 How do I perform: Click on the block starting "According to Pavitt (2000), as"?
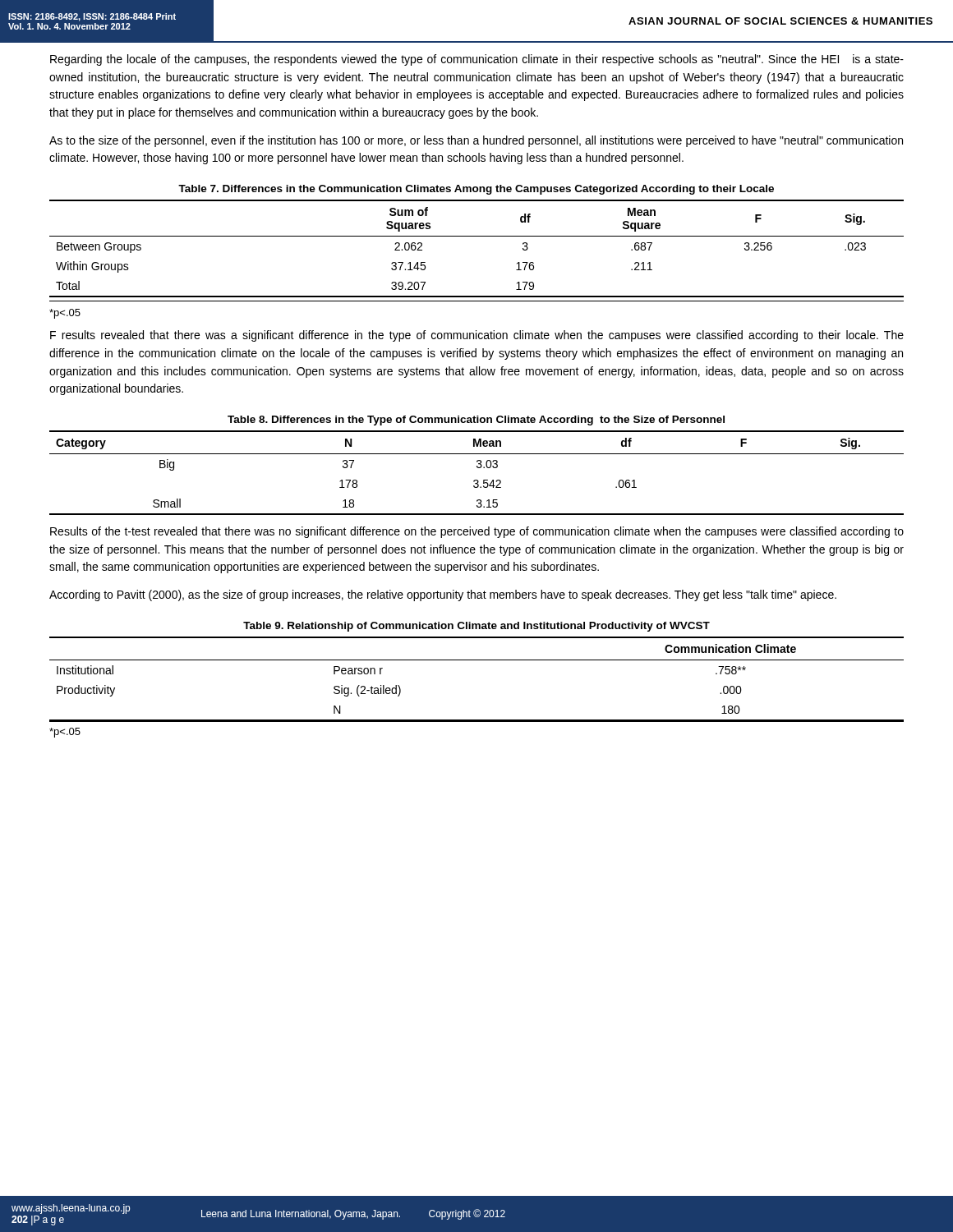pos(443,595)
